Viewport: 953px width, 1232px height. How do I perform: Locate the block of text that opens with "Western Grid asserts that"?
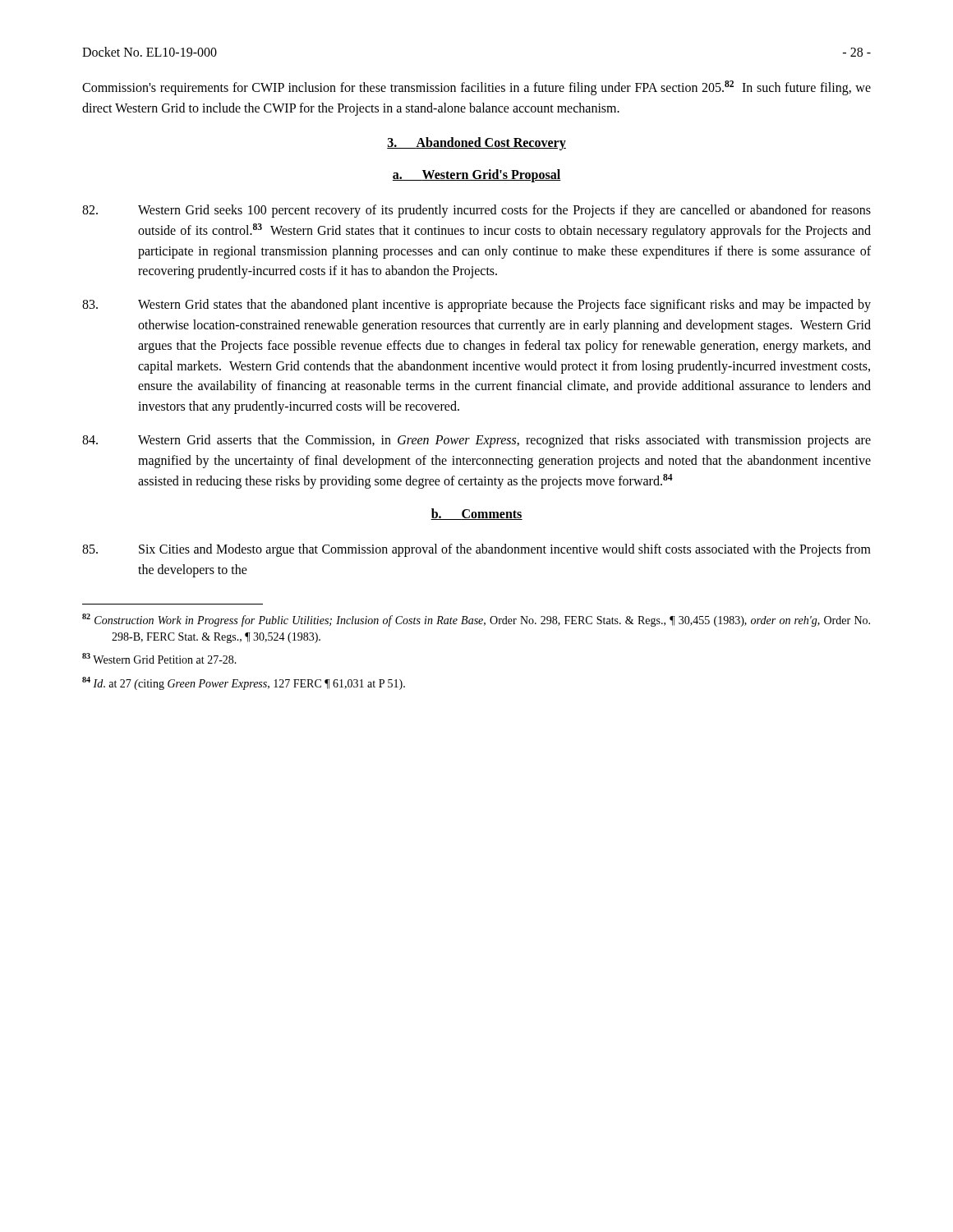(x=476, y=461)
